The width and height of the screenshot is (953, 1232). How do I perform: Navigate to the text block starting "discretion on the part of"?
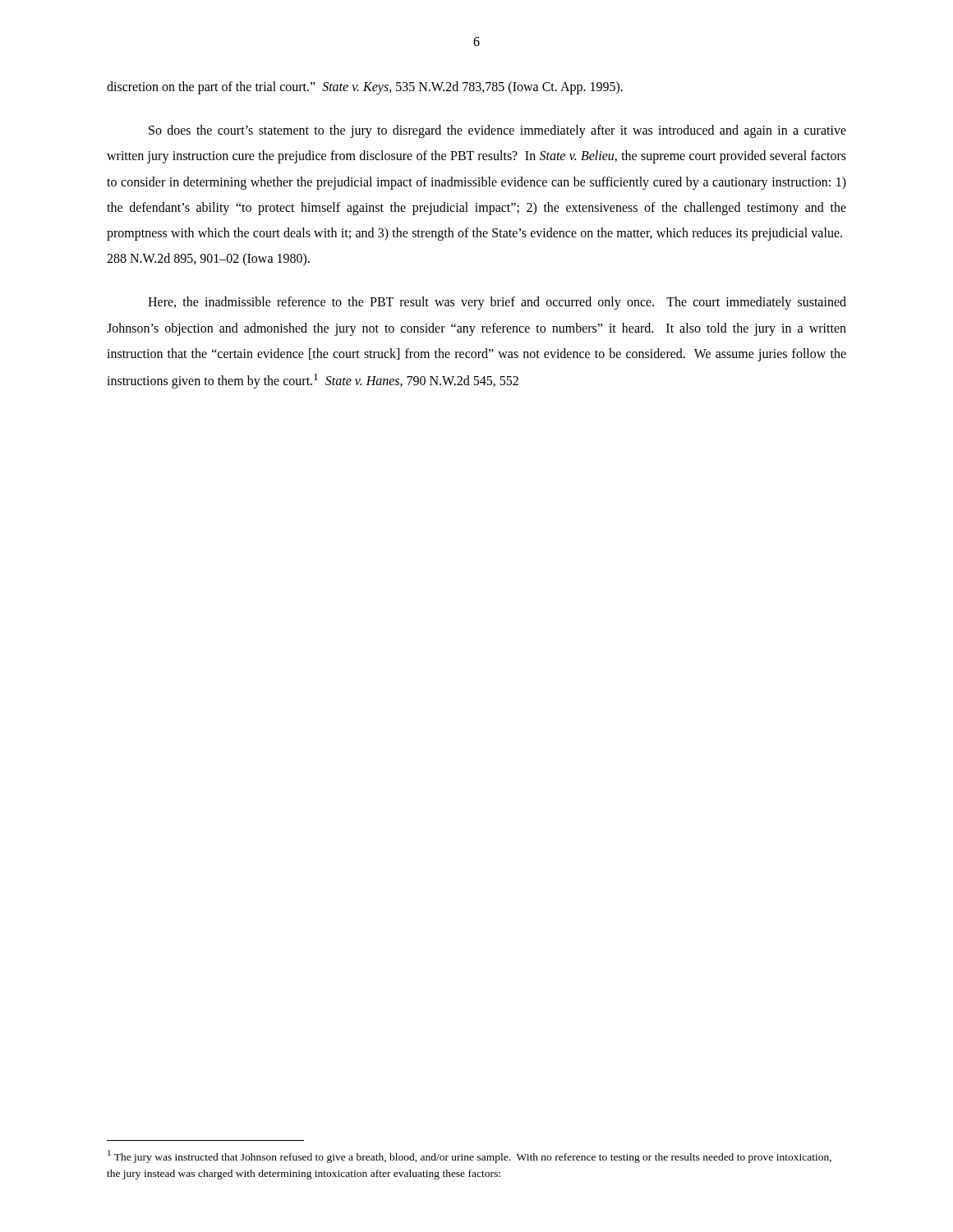coord(365,87)
